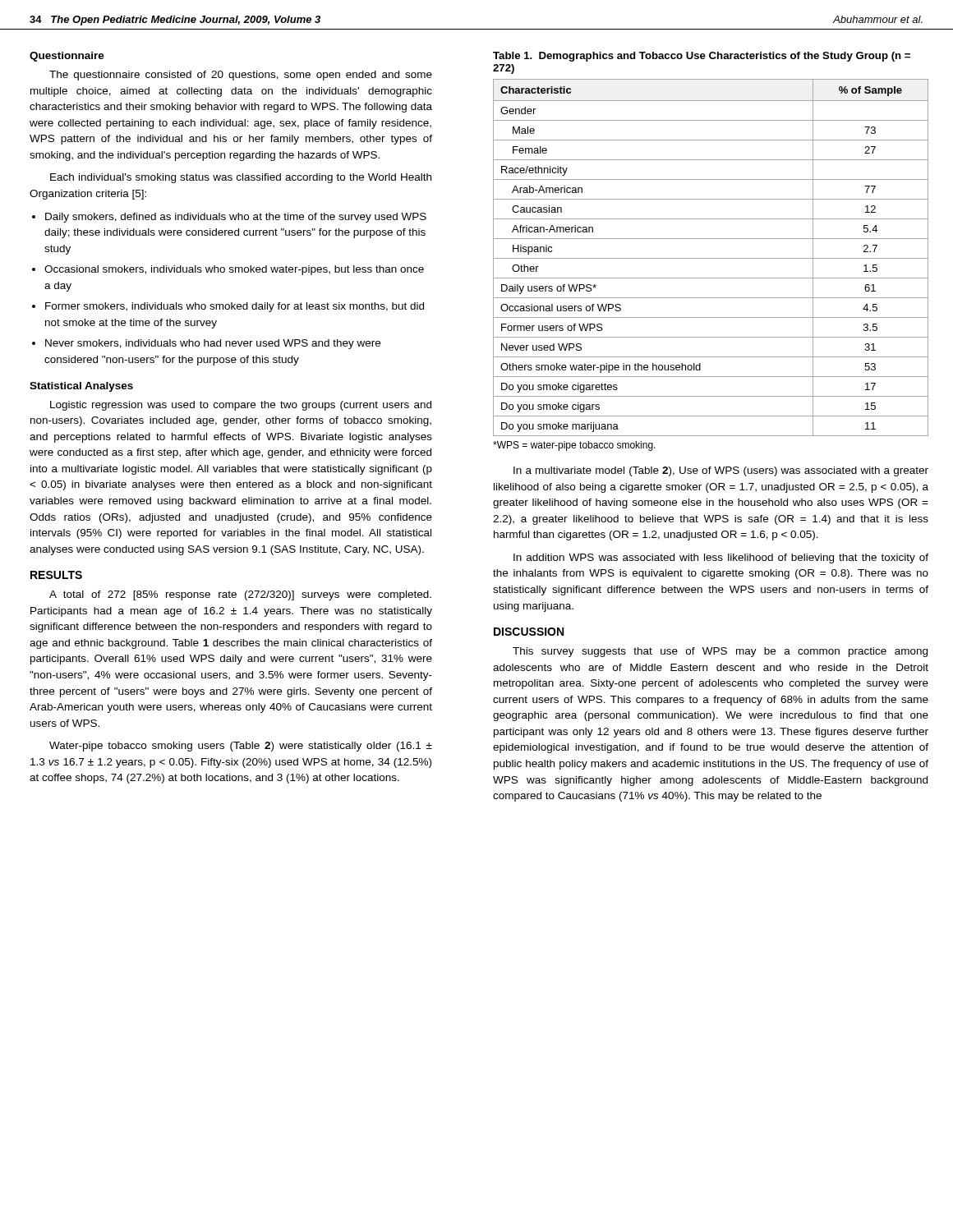953x1232 pixels.
Task: Locate the text block that reads "Water-pipe tobacco smoking users (Table 2) were statistically"
Action: (x=231, y=762)
